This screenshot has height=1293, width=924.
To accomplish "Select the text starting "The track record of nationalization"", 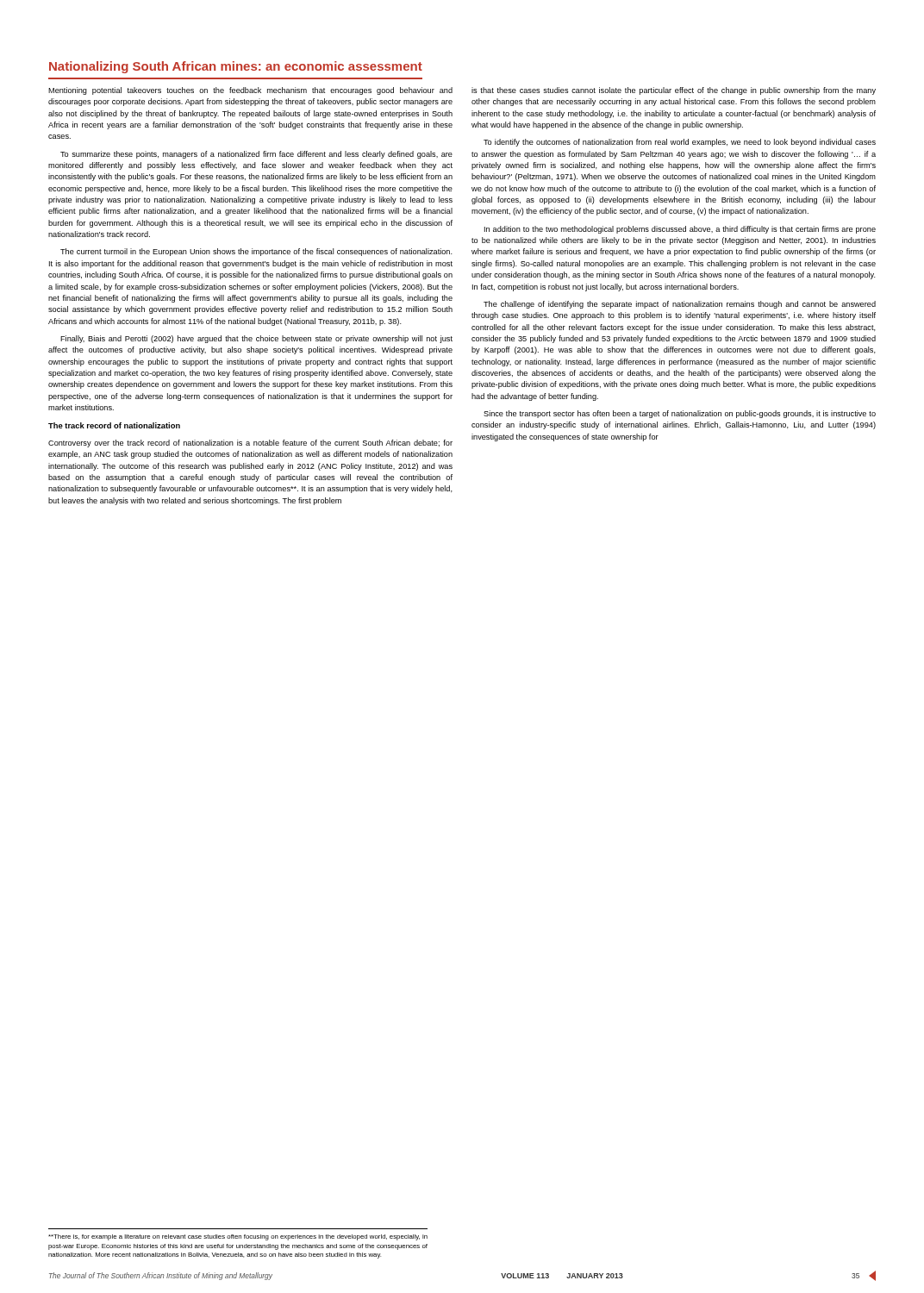I will pos(114,425).
